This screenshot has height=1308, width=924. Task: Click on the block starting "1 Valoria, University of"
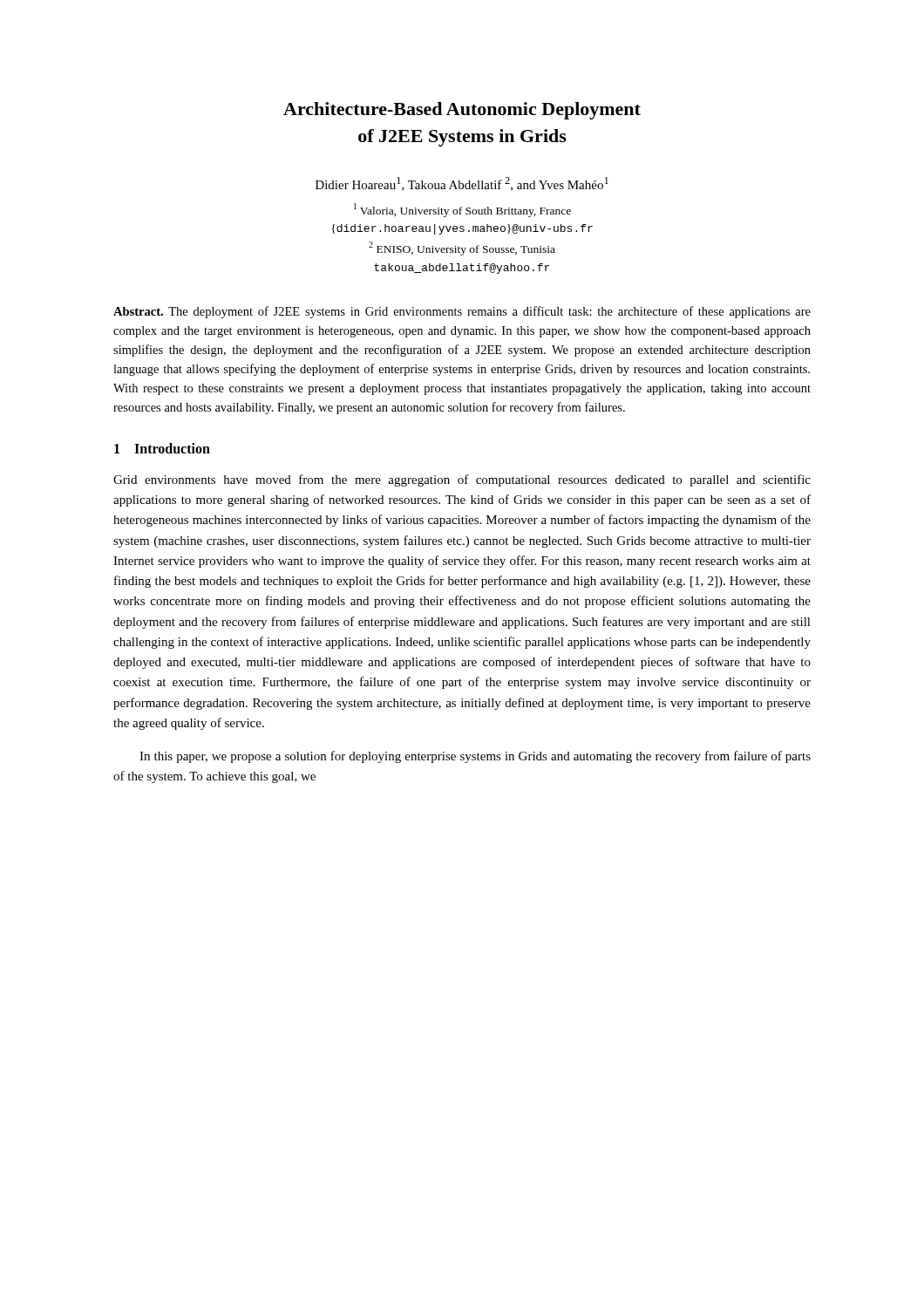click(462, 238)
